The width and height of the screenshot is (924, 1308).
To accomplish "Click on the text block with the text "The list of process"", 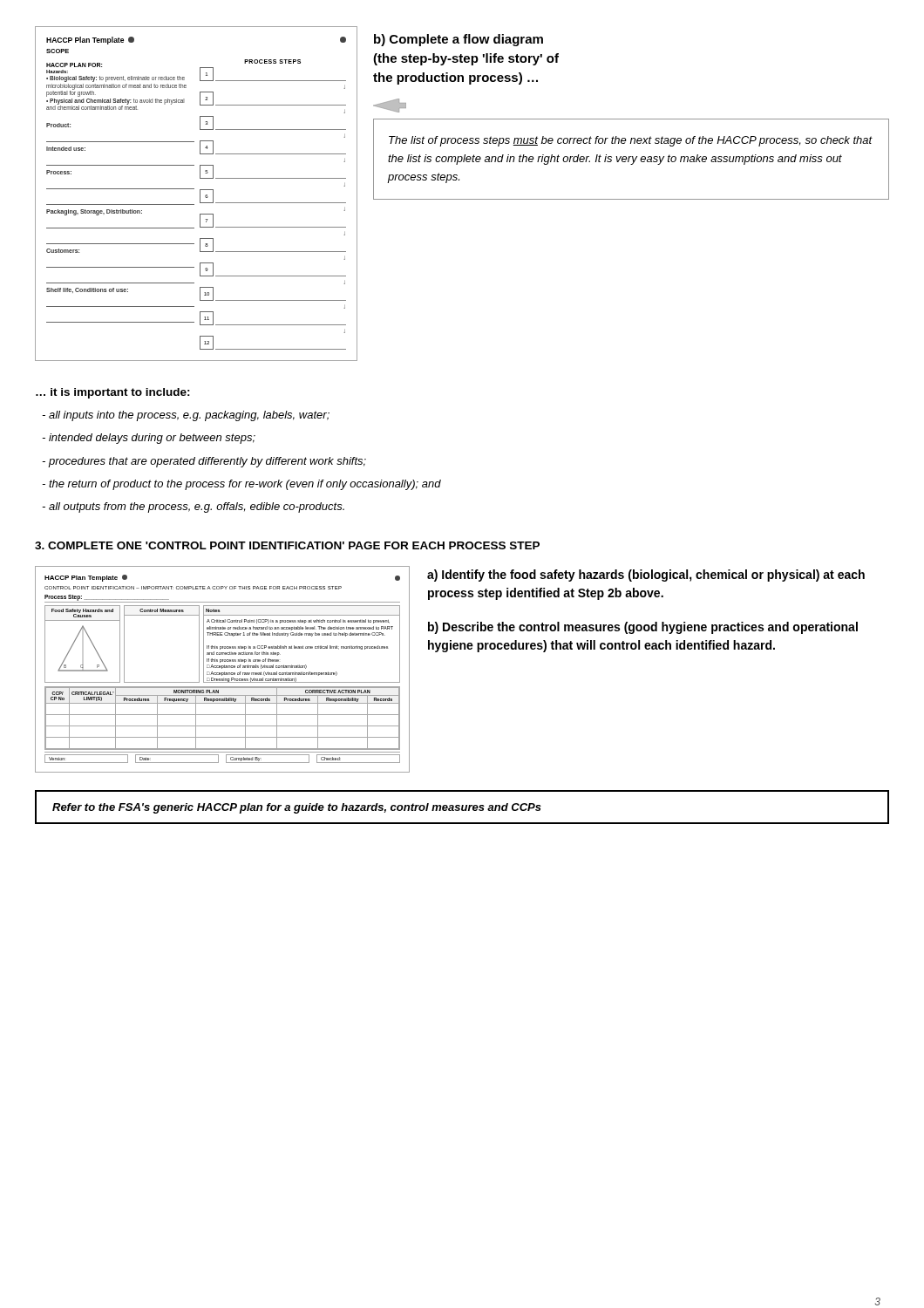I will click(x=630, y=158).
